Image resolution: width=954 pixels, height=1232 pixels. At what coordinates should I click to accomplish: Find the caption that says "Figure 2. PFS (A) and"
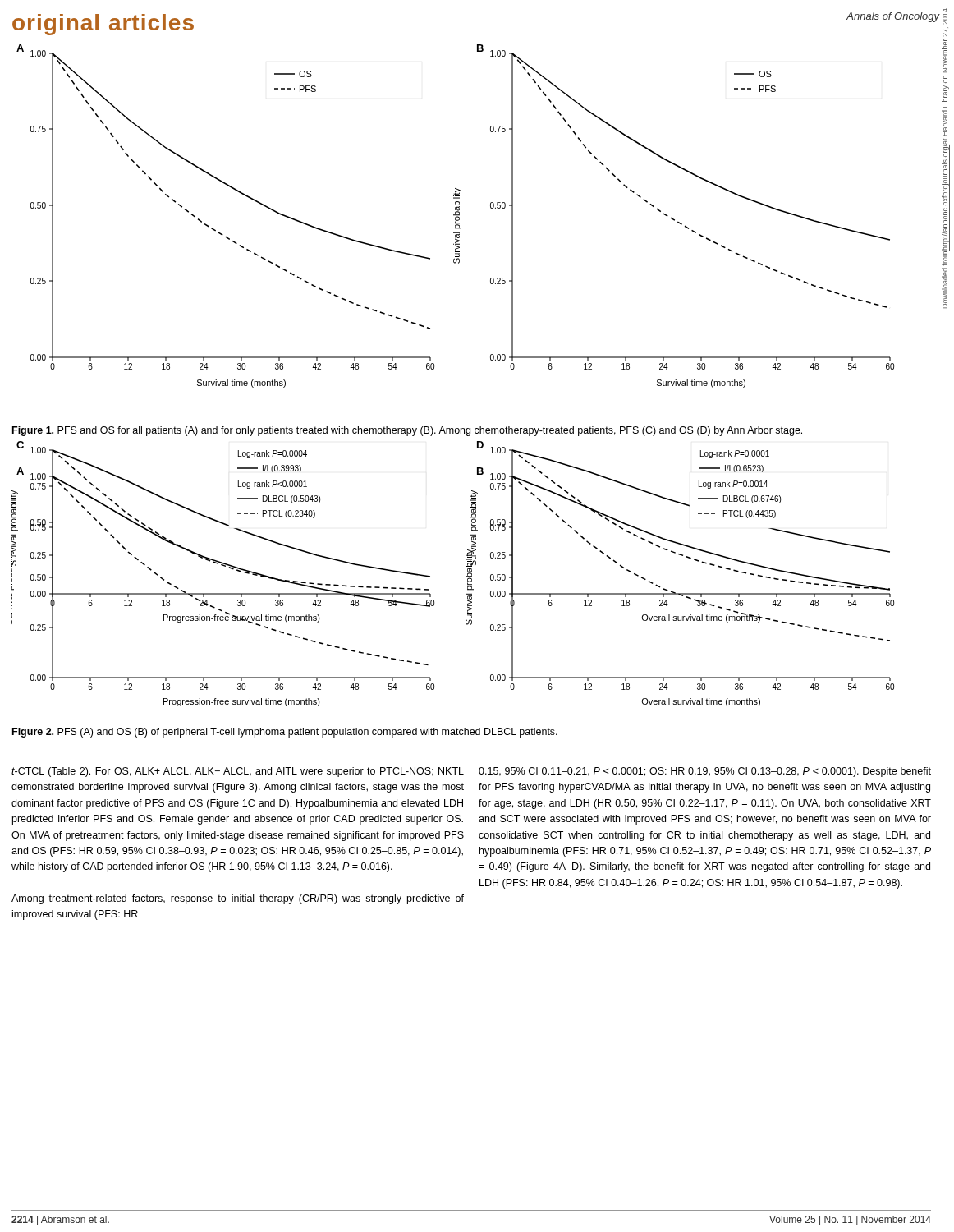(285, 732)
